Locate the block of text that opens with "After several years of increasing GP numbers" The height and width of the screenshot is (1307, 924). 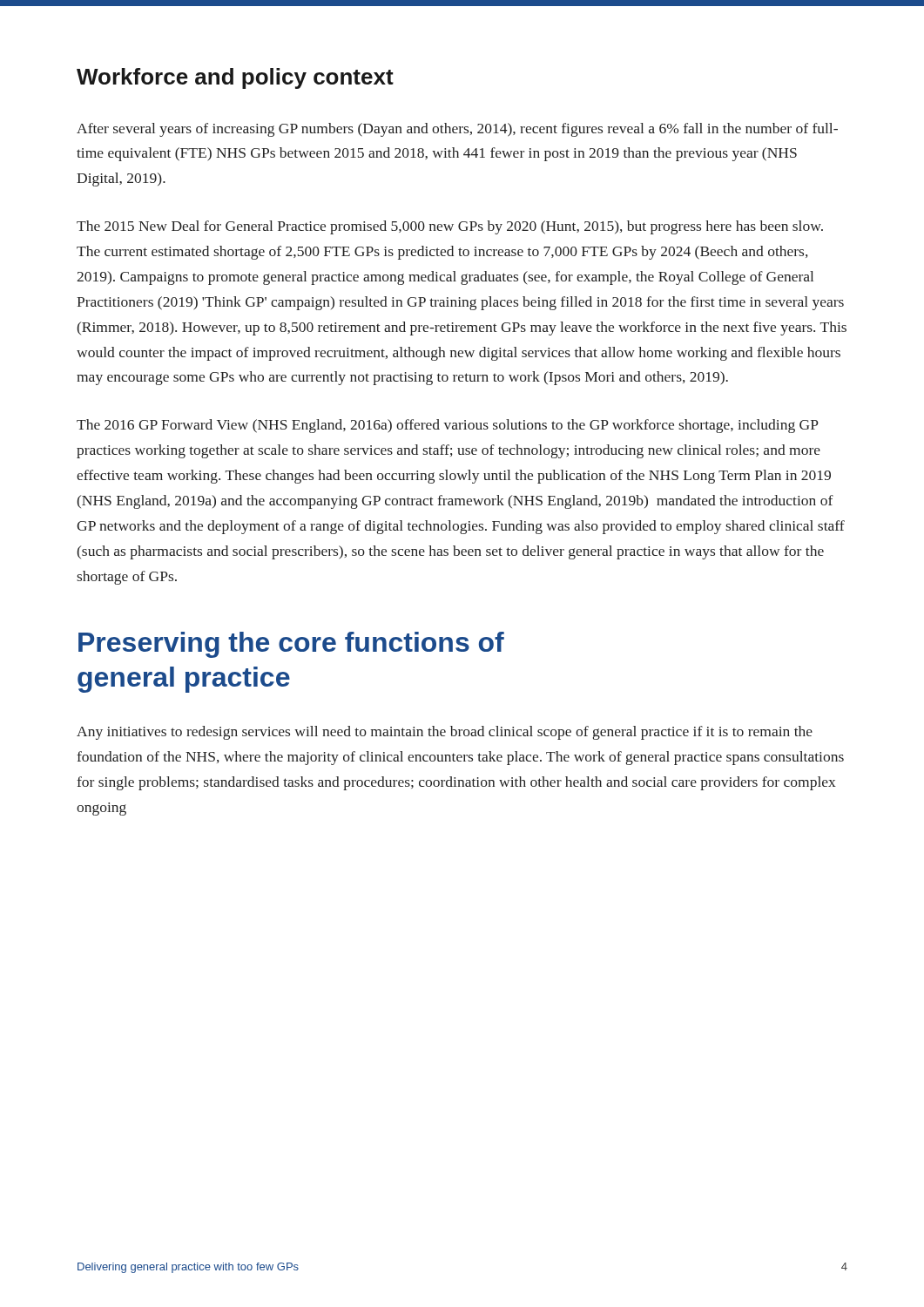tap(462, 153)
